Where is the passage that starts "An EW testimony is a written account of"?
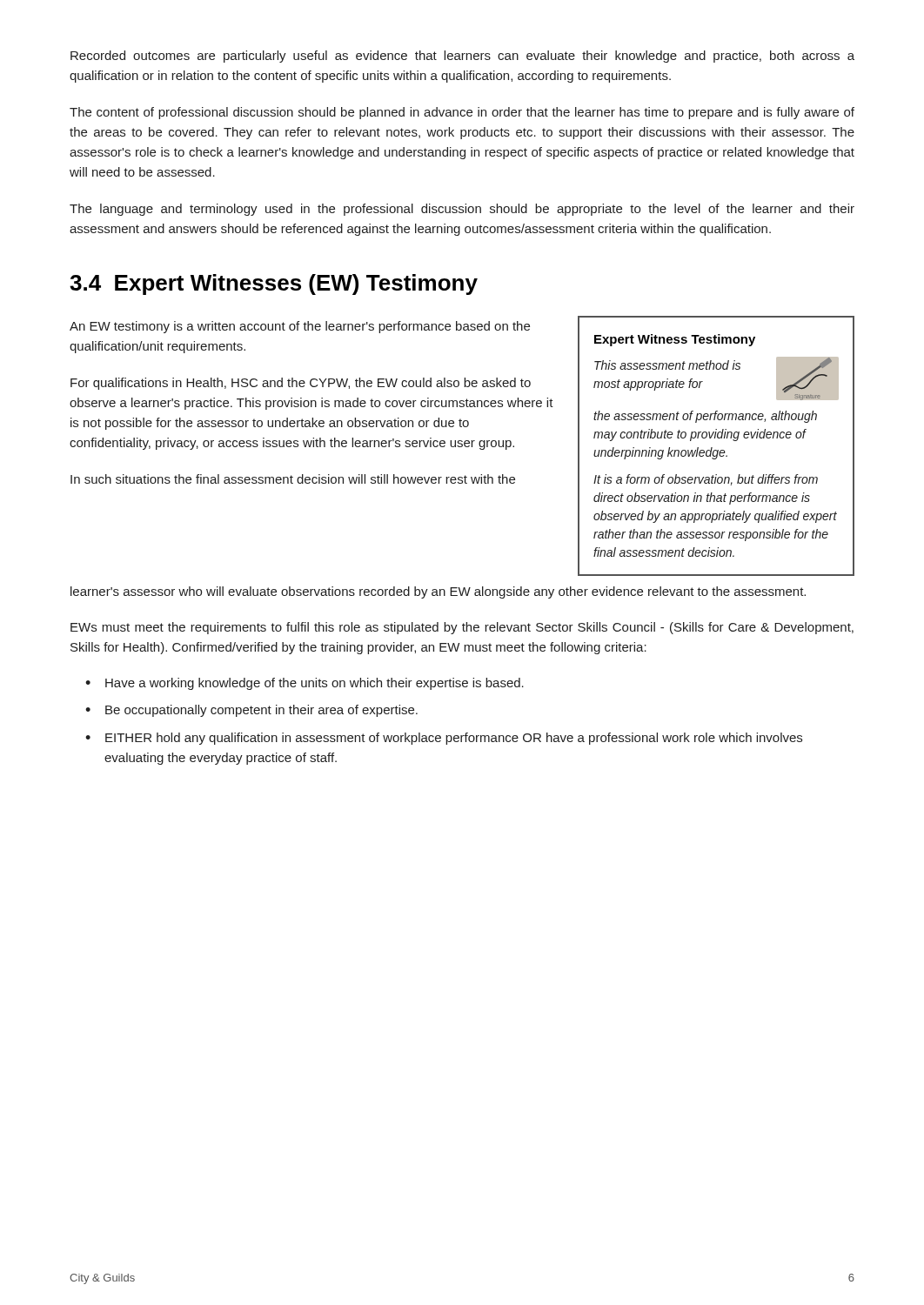The width and height of the screenshot is (924, 1305). [x=311, y=402]
